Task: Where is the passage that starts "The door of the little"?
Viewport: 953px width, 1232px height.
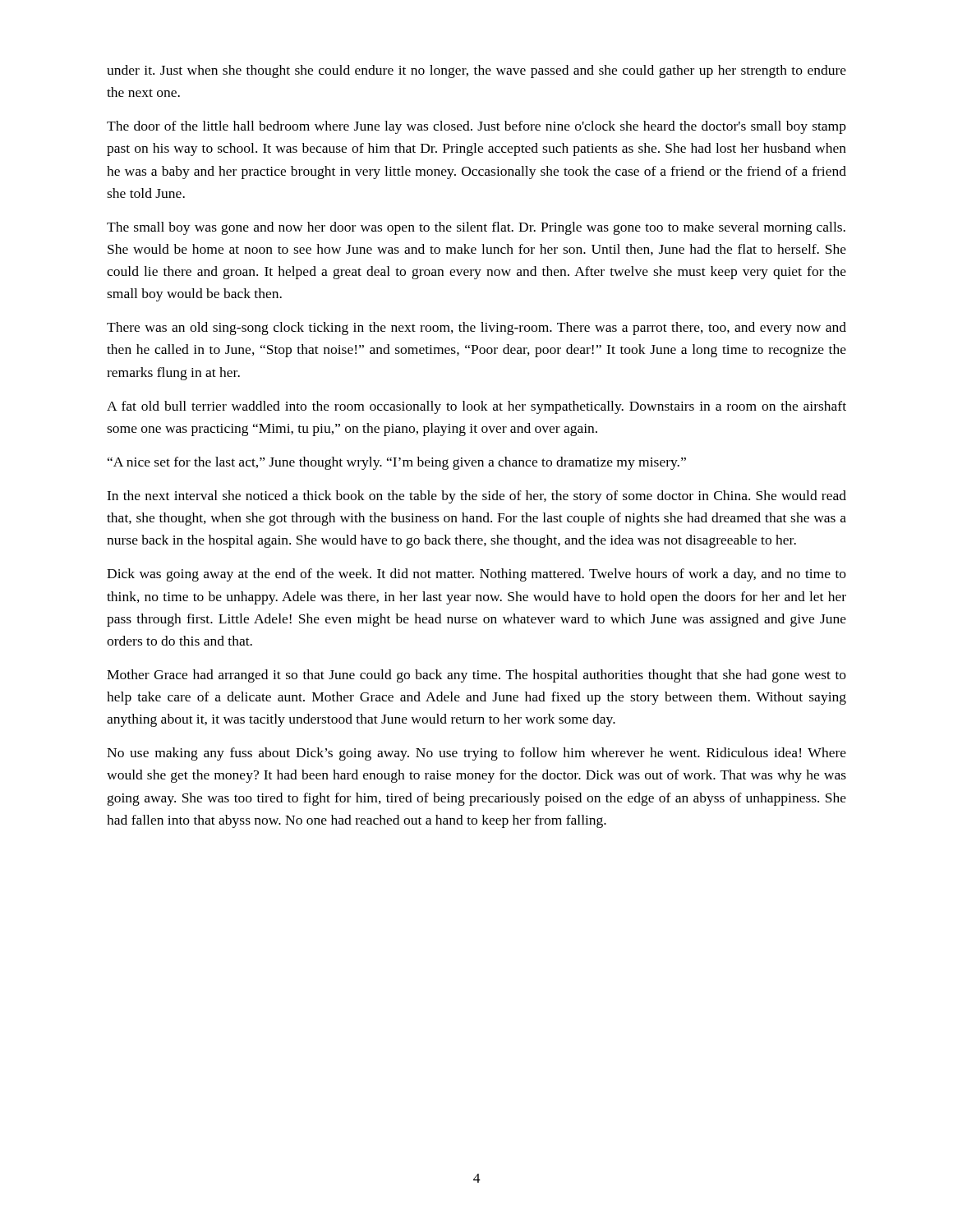Action: pyautogui.click(x=476, y=159)
